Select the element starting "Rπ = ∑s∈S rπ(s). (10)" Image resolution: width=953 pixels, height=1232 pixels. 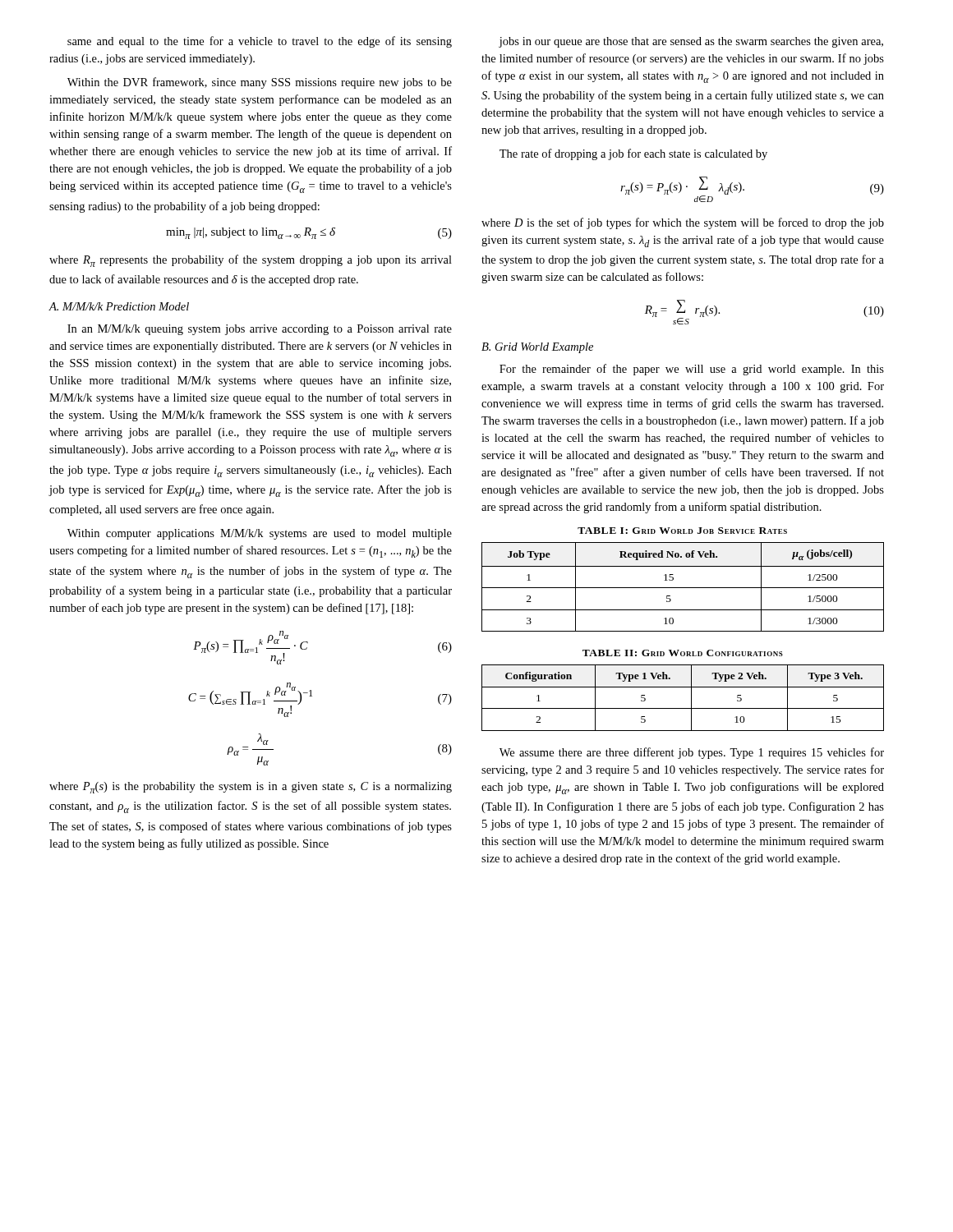coord(681,312)
